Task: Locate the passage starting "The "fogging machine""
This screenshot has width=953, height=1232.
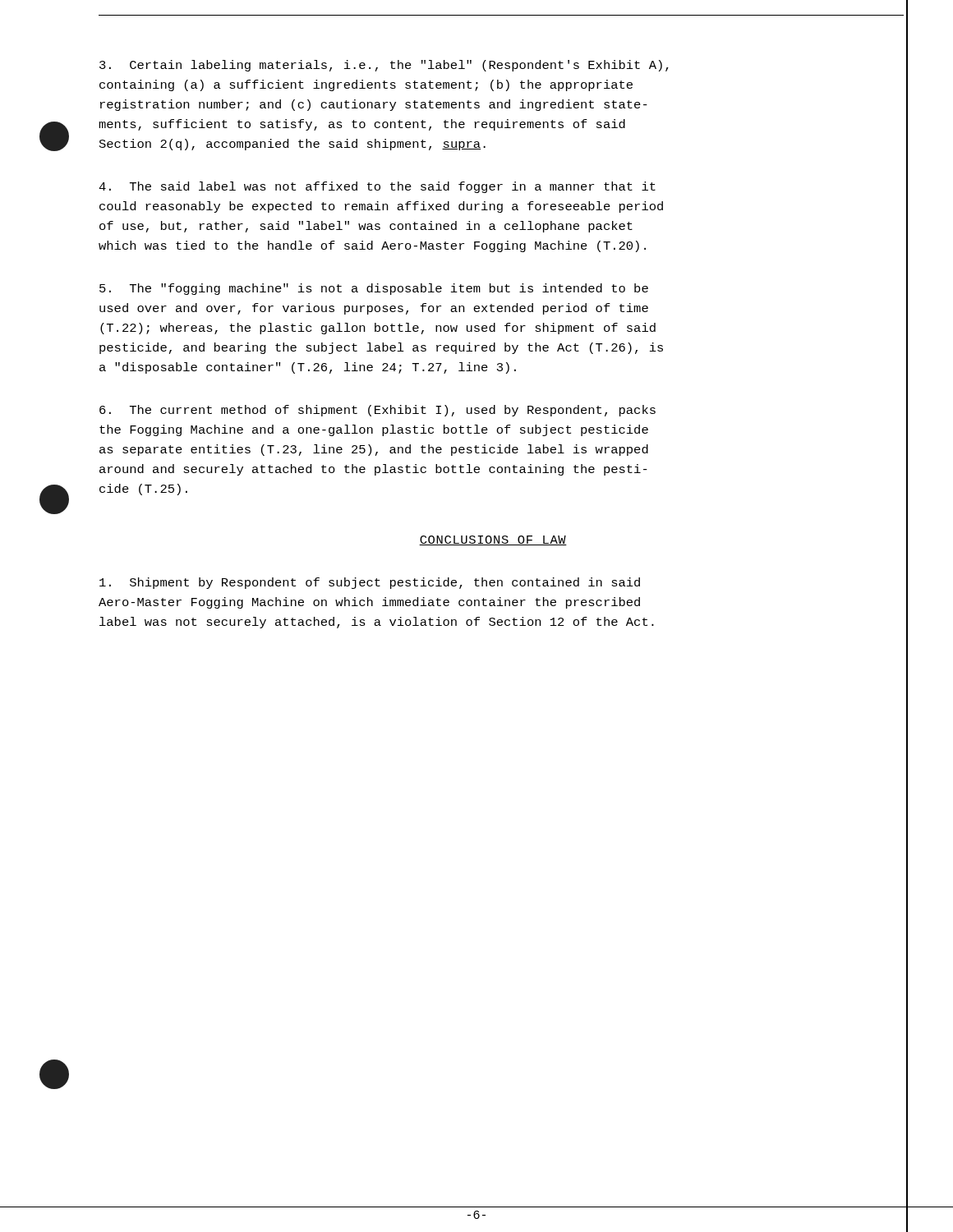Action: coord(381,329)
